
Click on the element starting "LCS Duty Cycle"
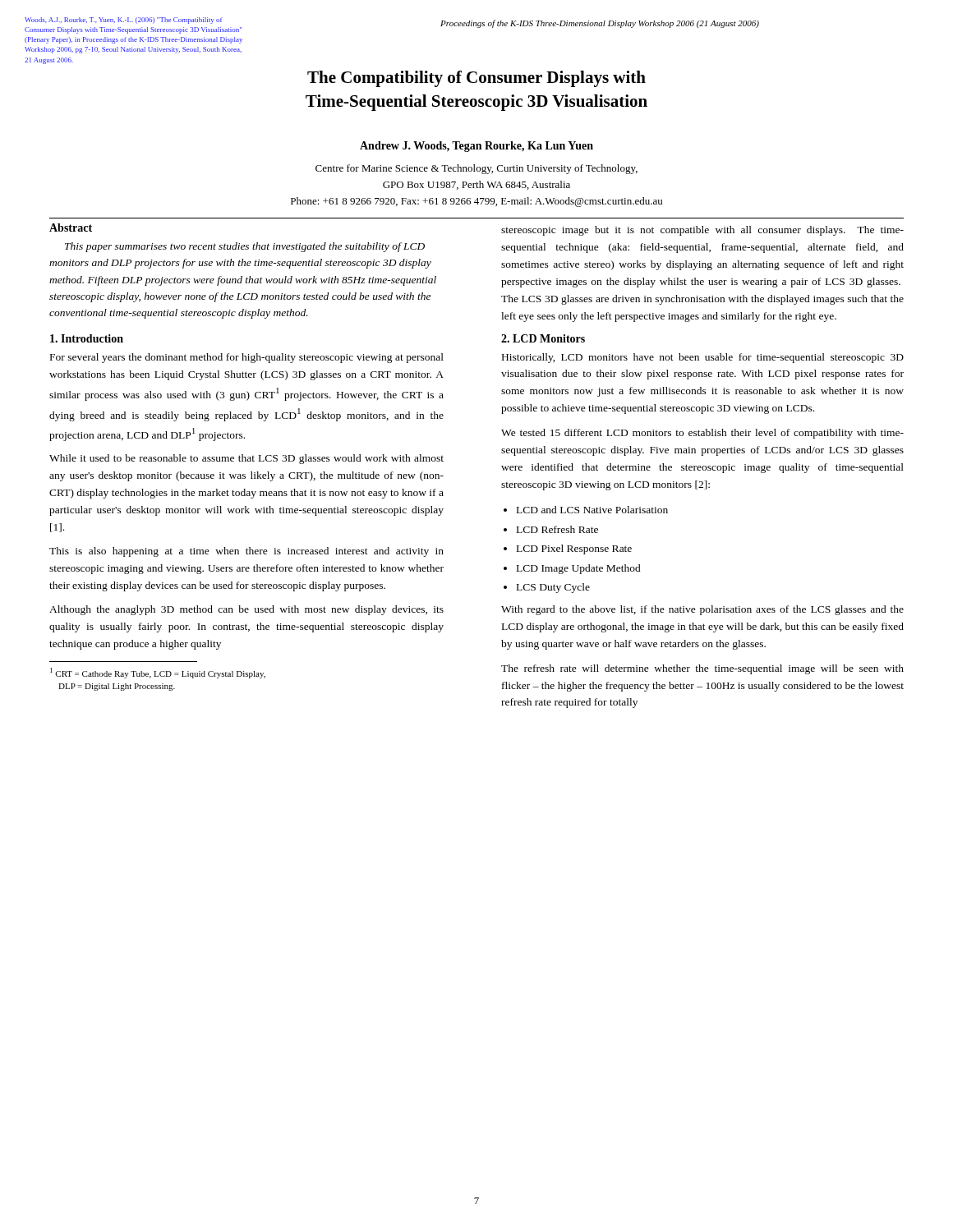tap(553, 587)
